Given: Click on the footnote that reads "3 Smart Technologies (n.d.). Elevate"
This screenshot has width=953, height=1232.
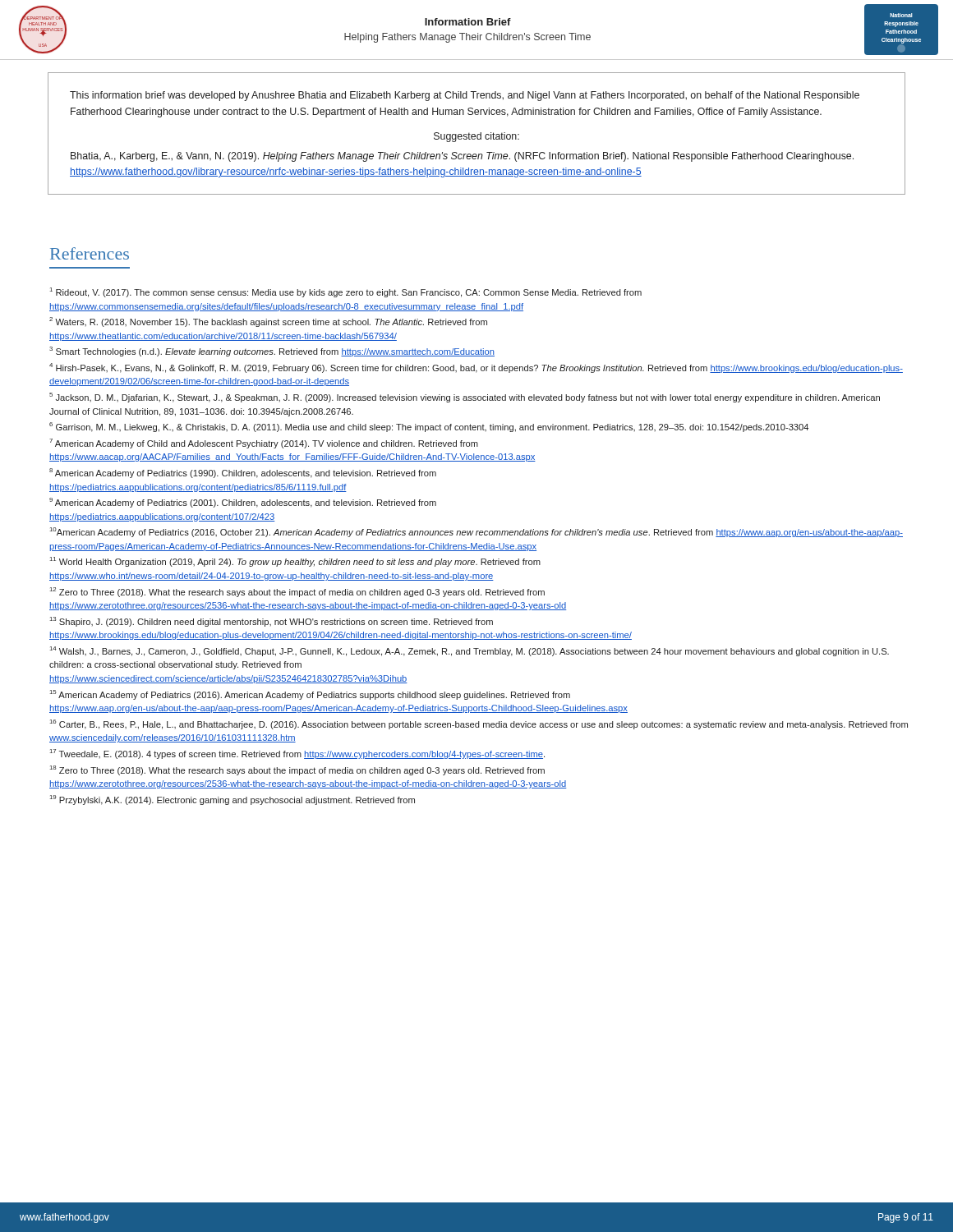Looking at the screenshot, I should click(x=272, y=351).
